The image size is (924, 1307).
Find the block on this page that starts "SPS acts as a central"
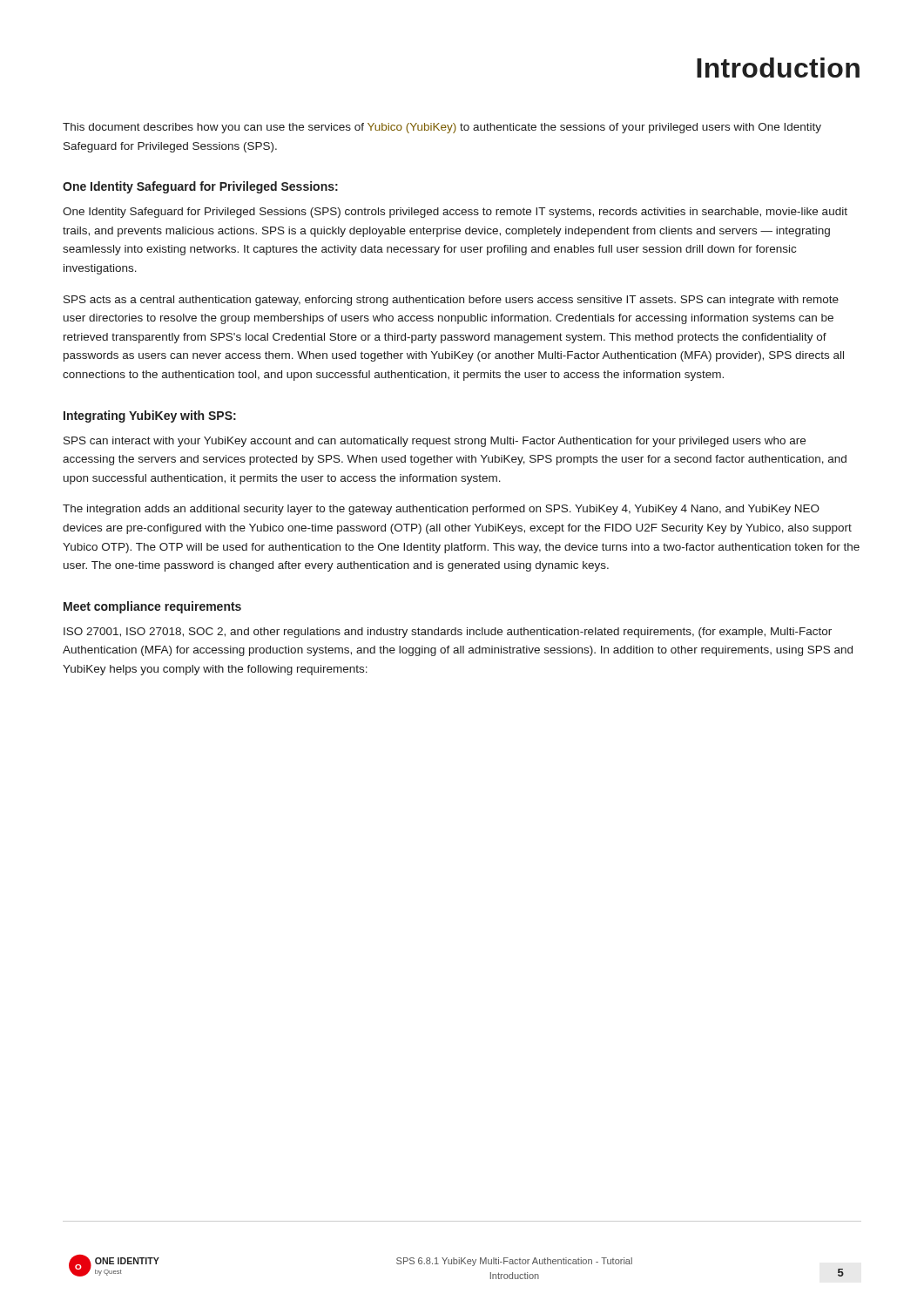[454, 337]
